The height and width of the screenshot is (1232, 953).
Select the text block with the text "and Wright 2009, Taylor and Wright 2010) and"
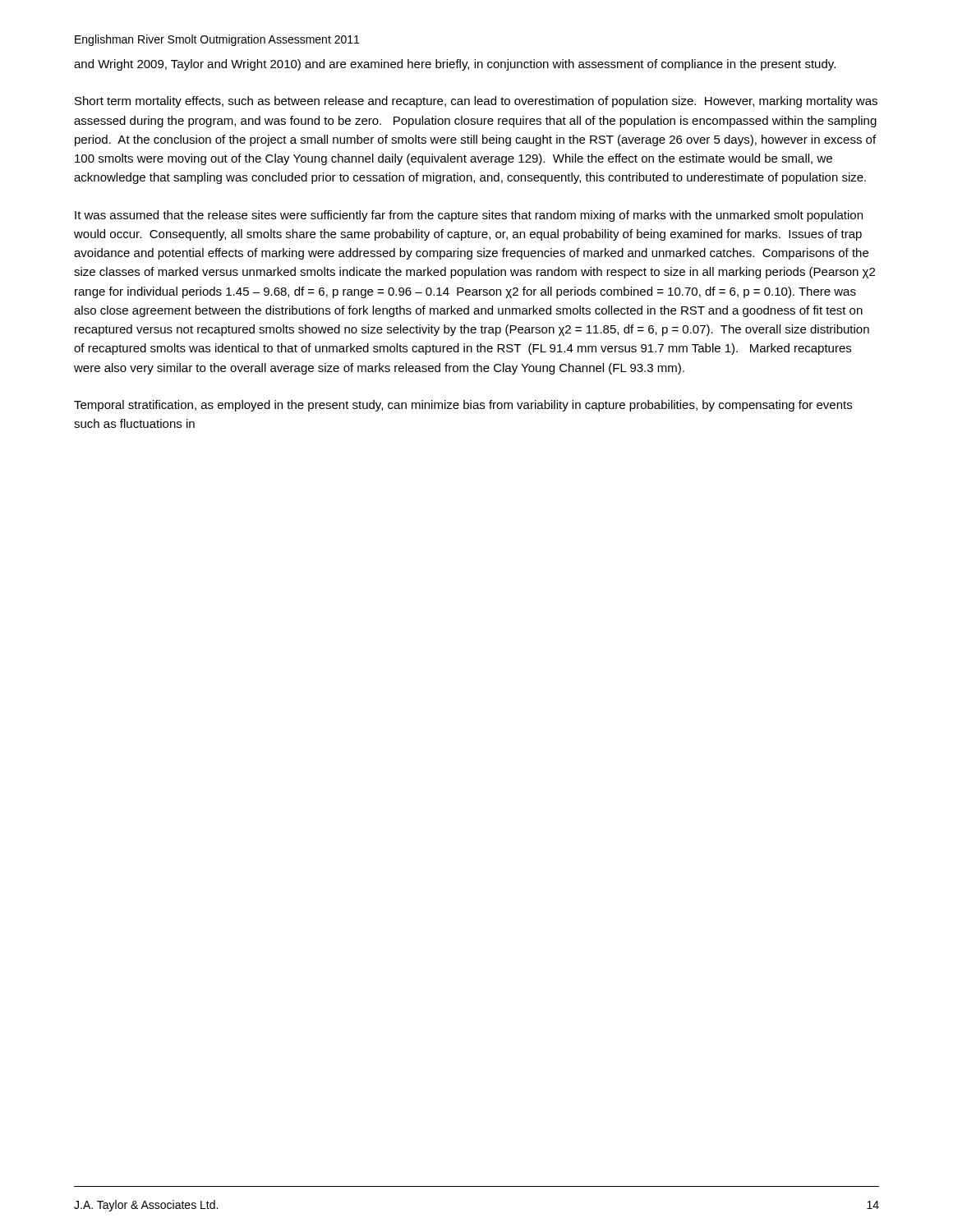click(x=455, y=64)
